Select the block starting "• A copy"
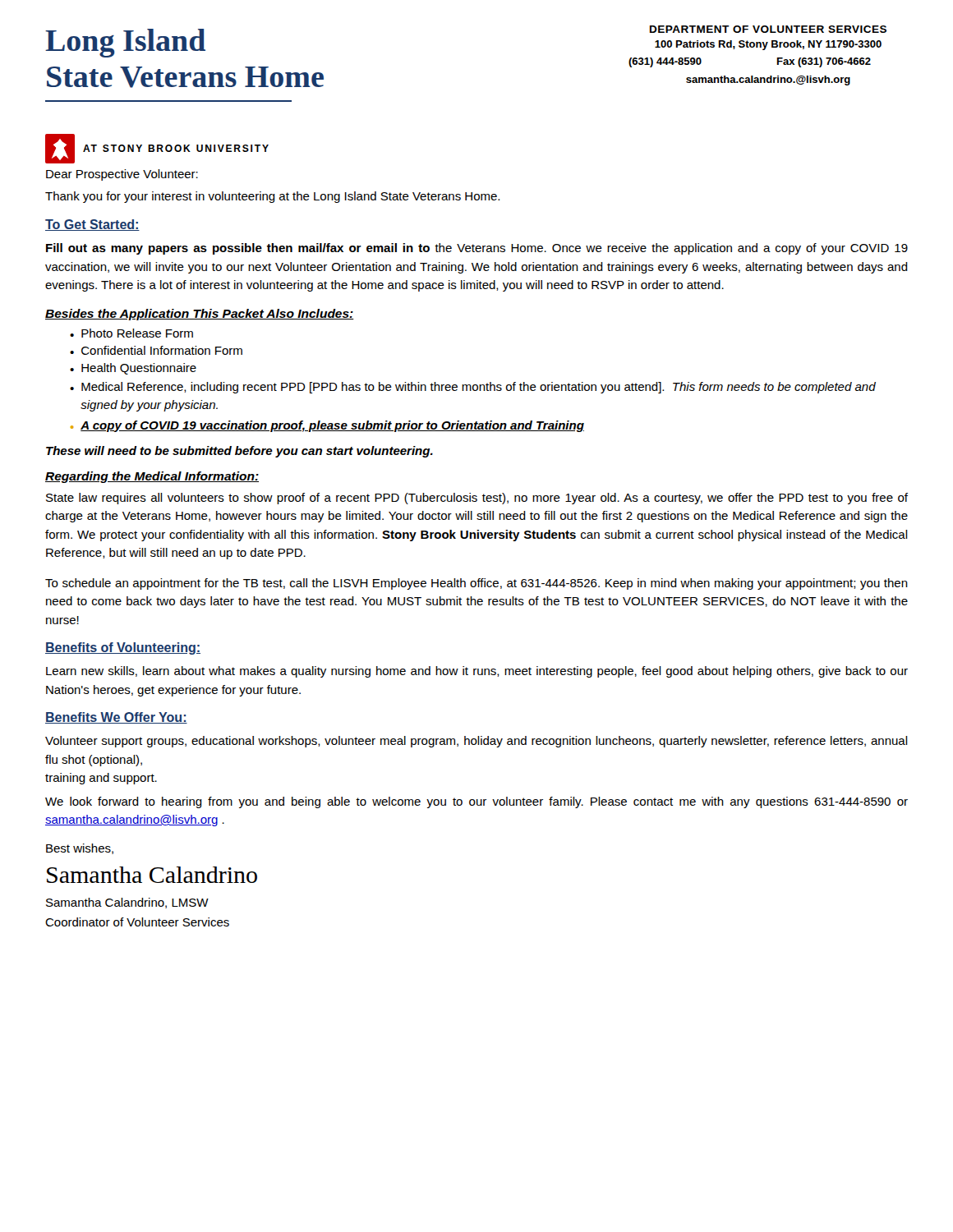The image size is (953, 1232). click(327, 425)
